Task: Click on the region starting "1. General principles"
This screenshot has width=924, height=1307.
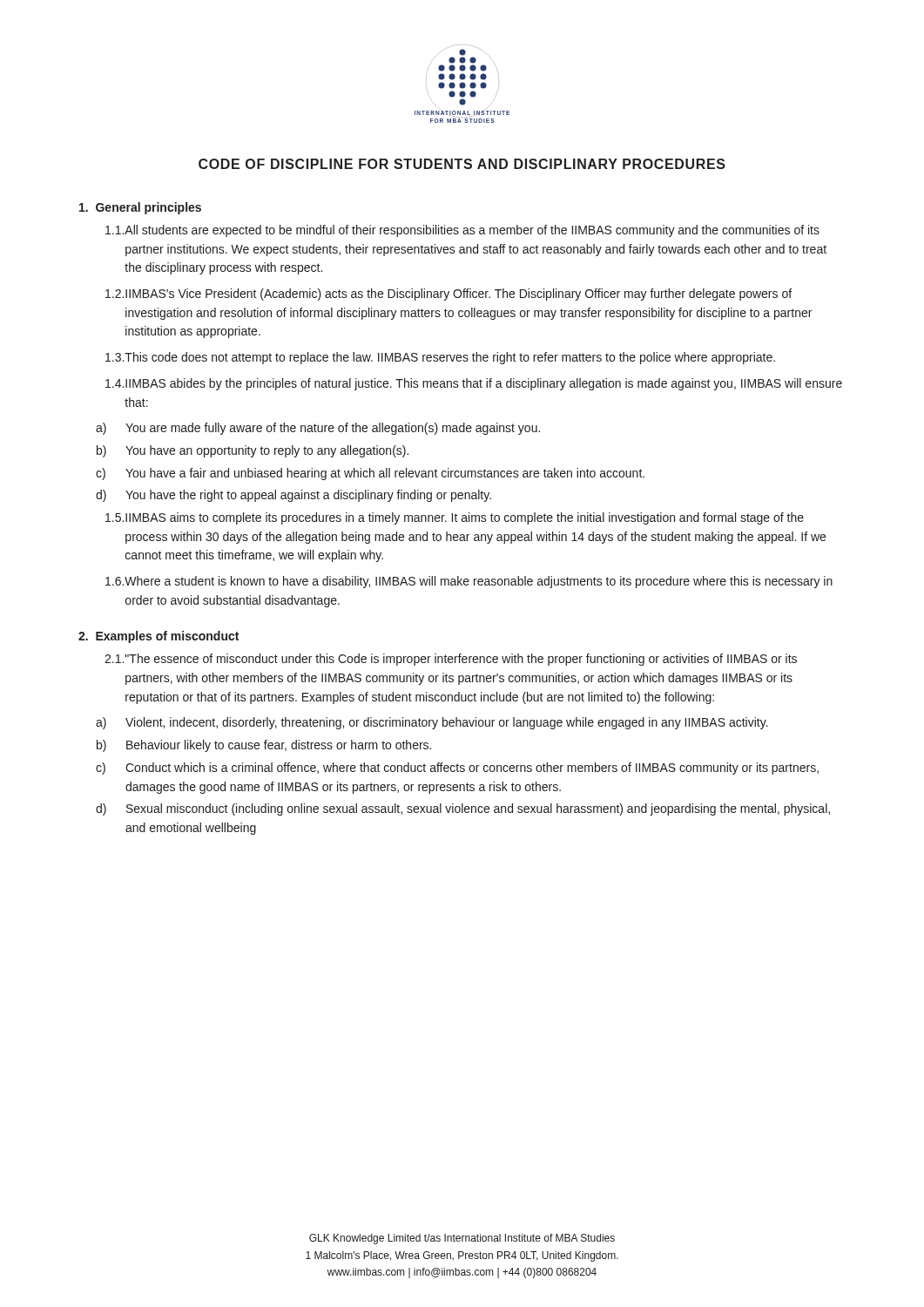Action: coord(140,207)
